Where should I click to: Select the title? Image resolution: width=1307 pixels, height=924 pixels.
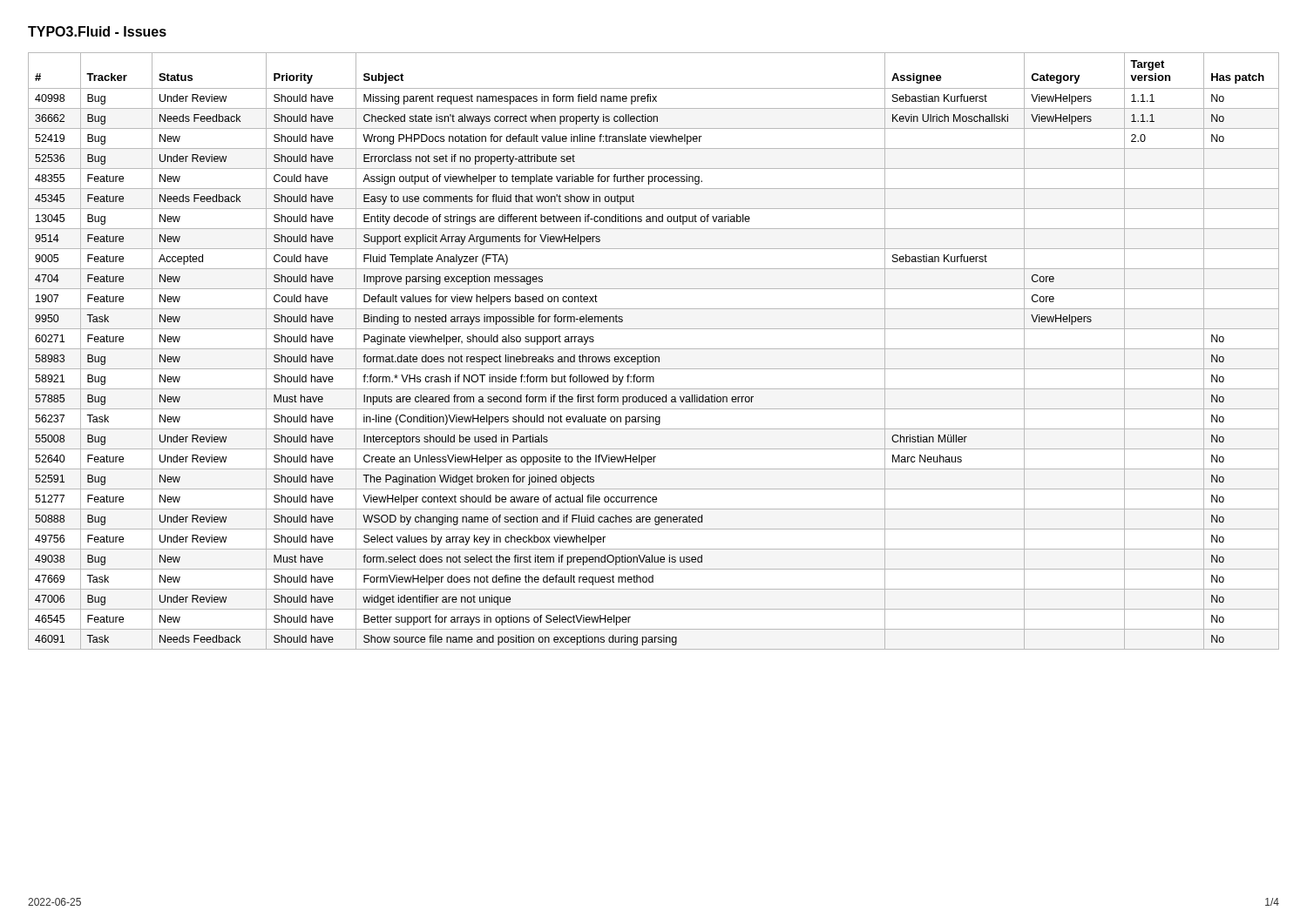pyautogui.click(x=97, y=32)
